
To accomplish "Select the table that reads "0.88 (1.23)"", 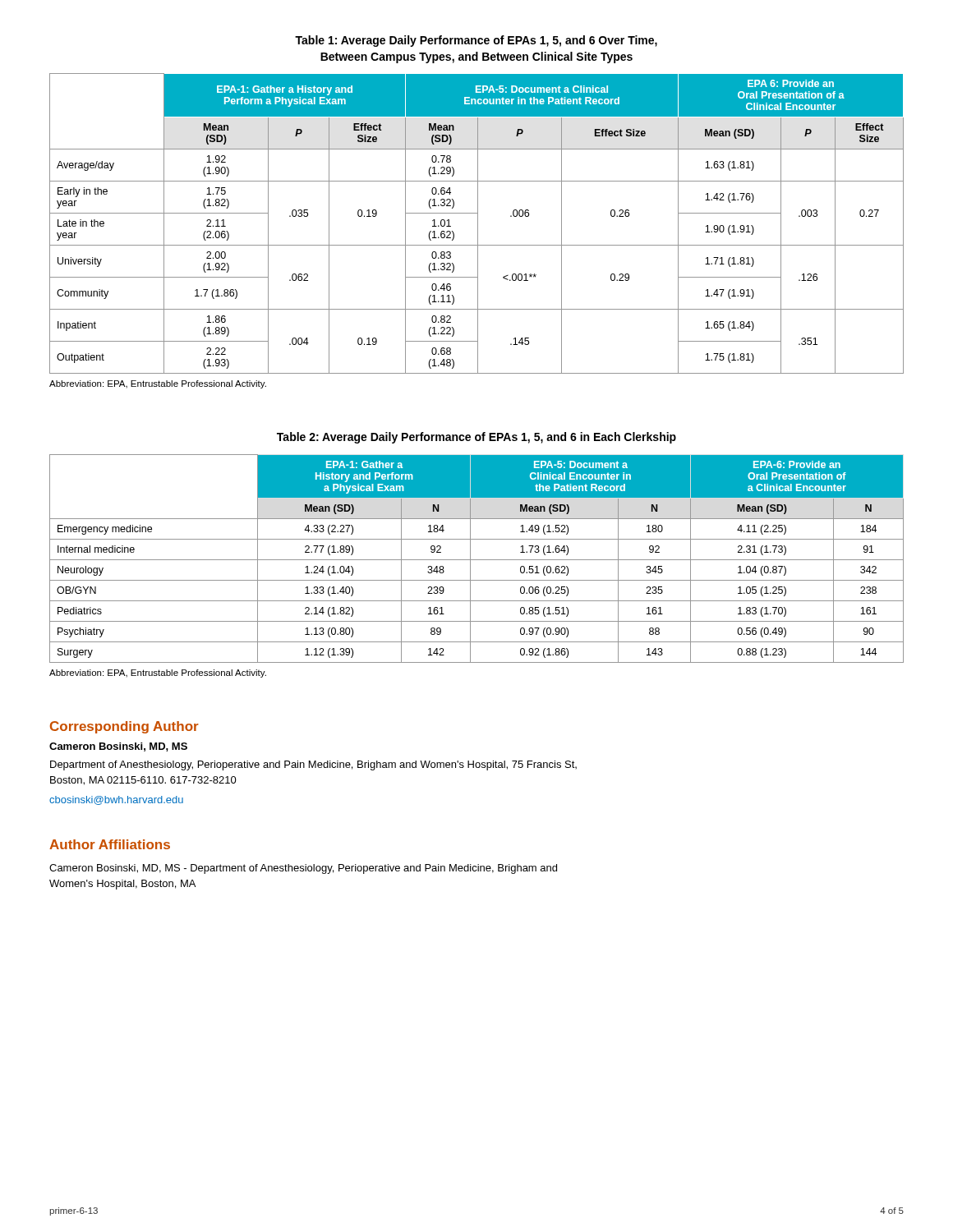I will point(476,558).
